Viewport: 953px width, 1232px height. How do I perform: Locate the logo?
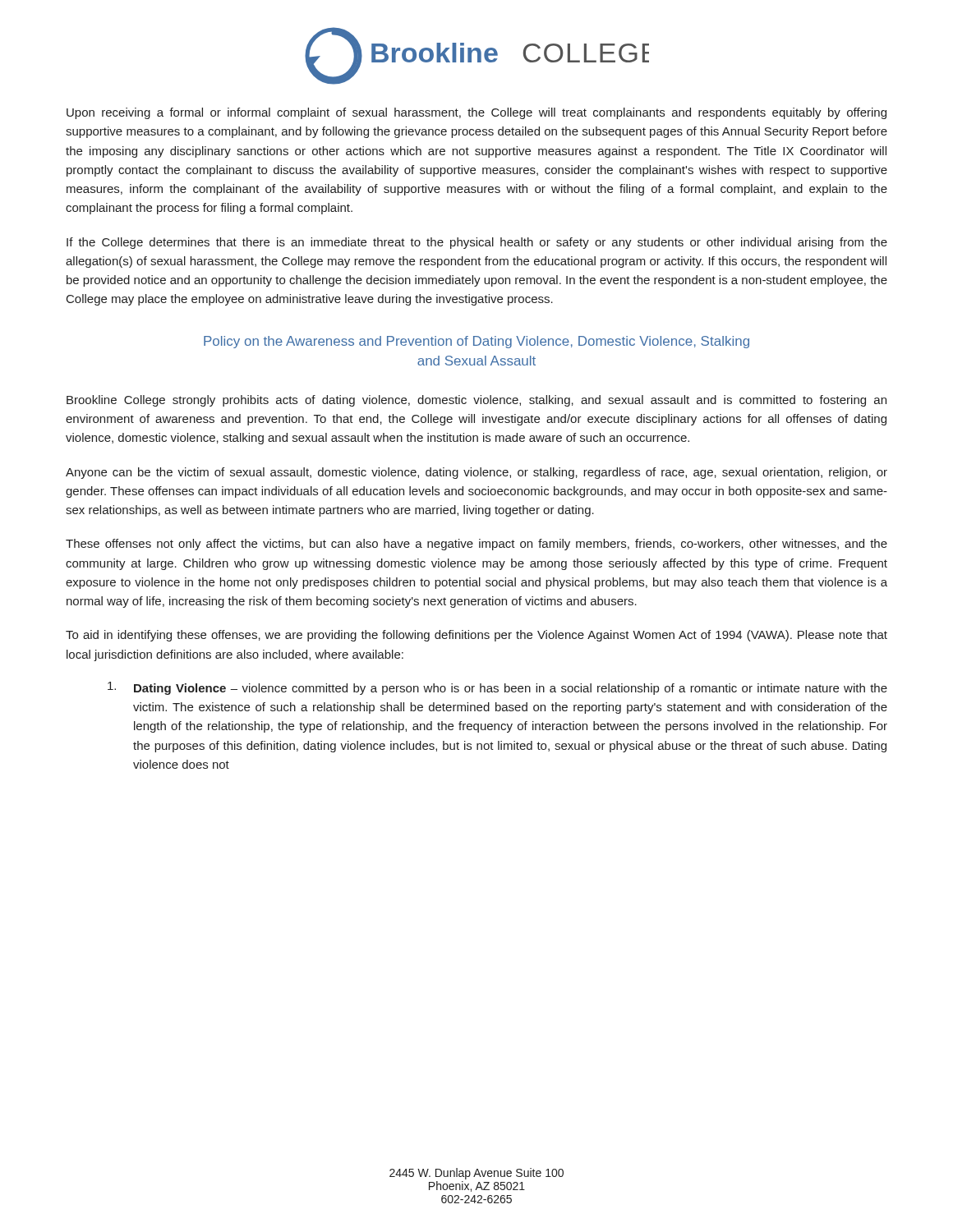coord(476,51)
